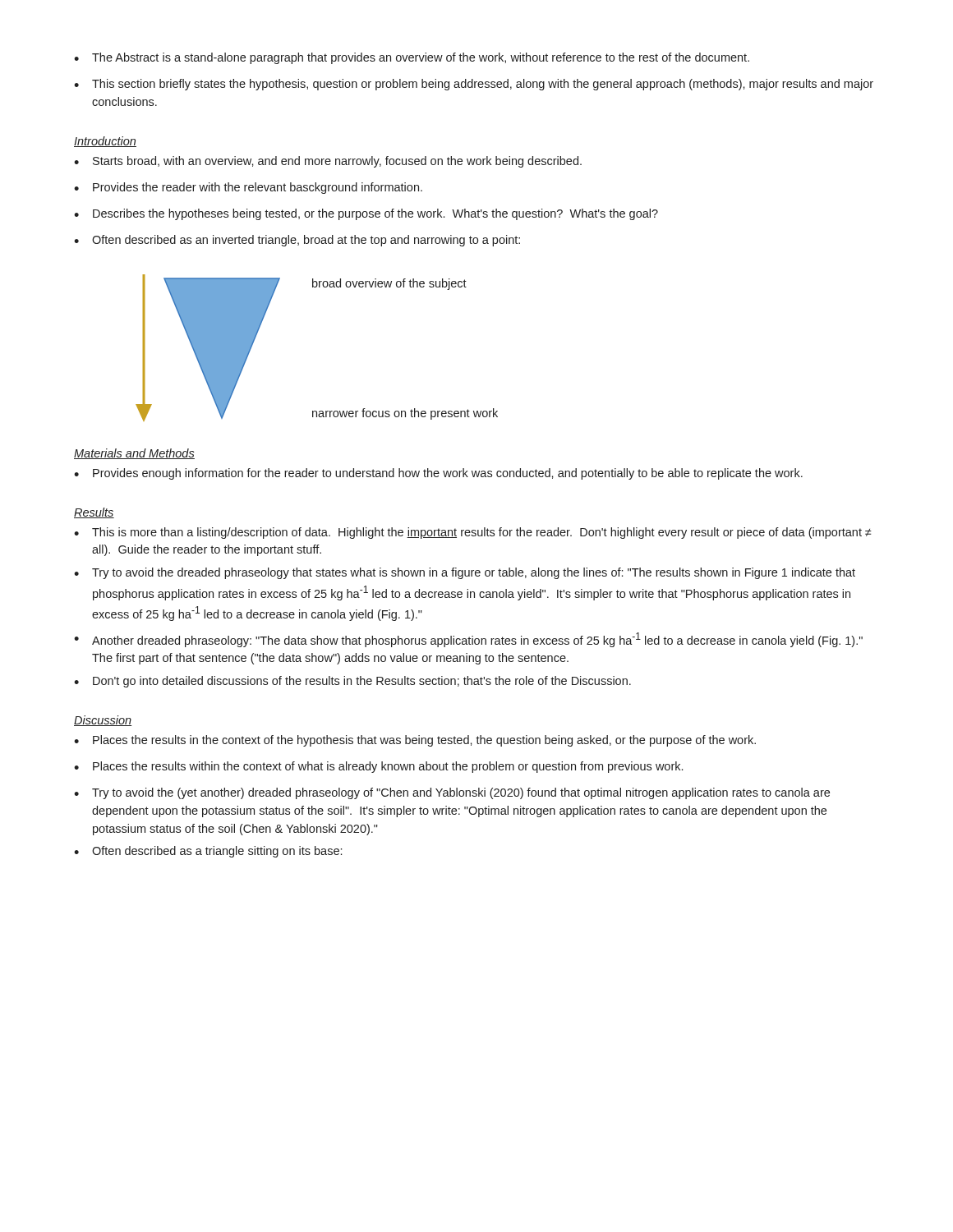953x1232 pixels.
Task: Find the block on this page that starts "• Provides the reader with"
Action: click(x=248, y=188)
